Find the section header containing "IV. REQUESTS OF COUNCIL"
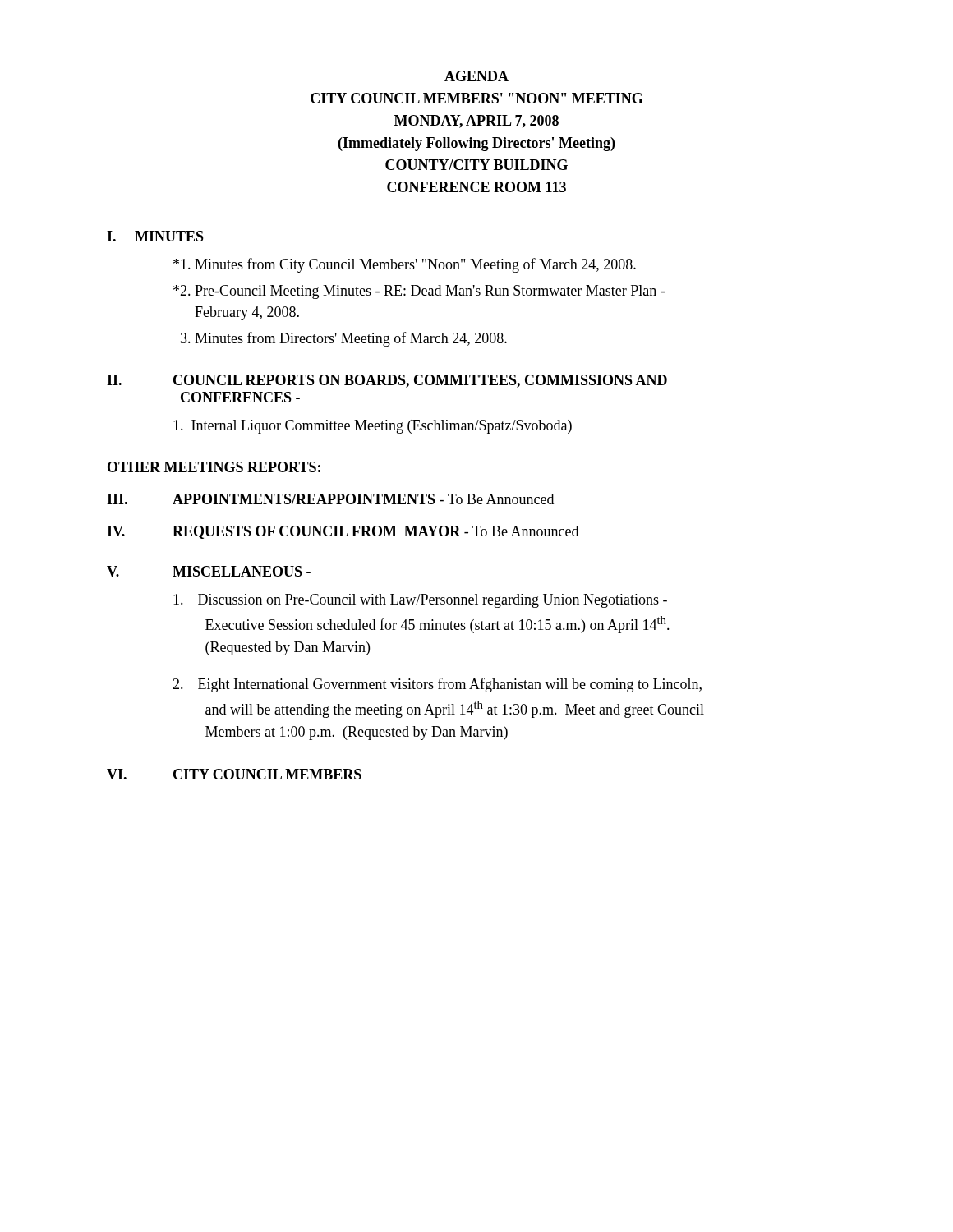 tap(343, 532)
